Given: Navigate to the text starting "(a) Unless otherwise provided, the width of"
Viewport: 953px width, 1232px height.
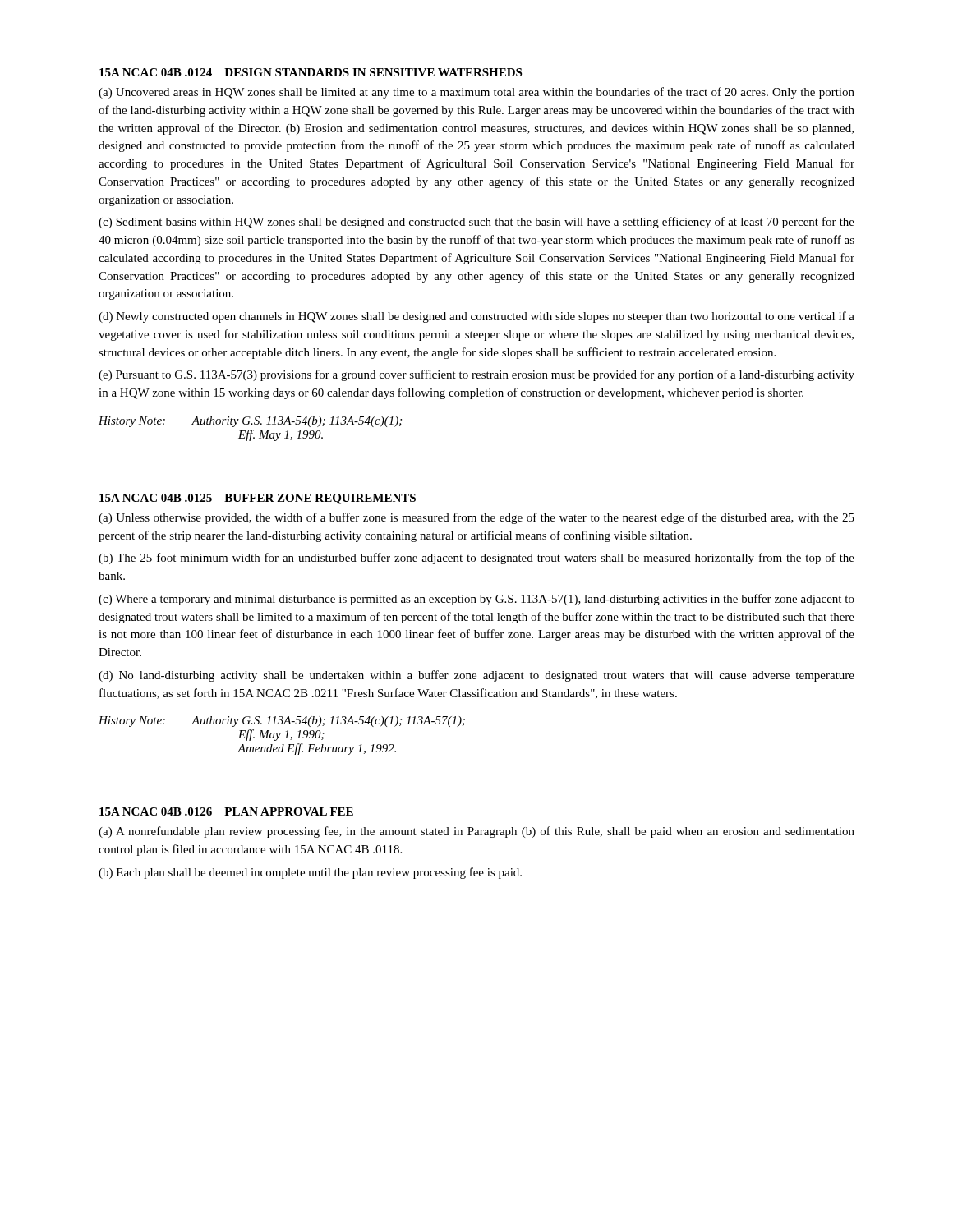Looking at the screenshot, I should (476, 527).
